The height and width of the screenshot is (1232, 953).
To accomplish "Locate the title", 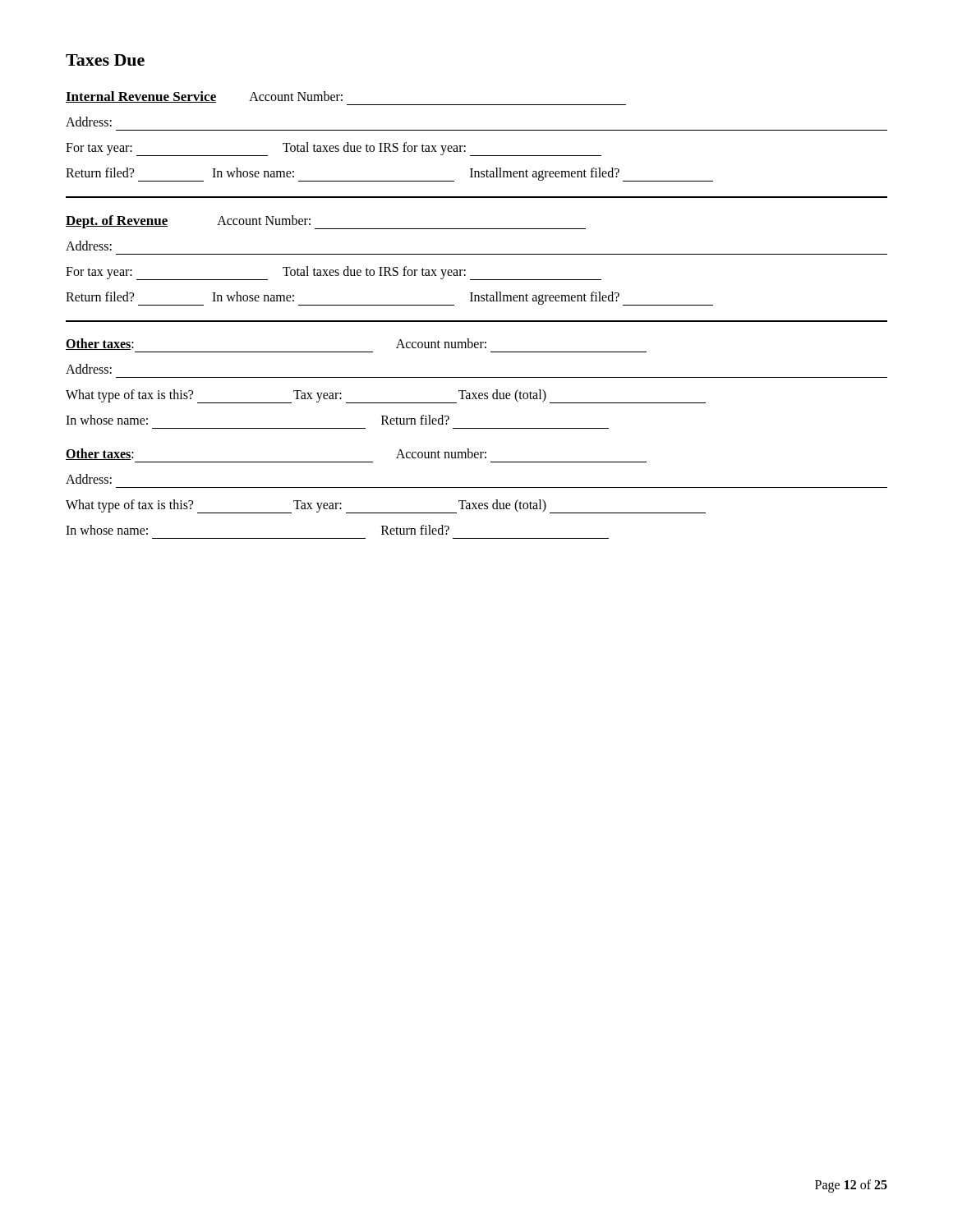I will point(105,60).
